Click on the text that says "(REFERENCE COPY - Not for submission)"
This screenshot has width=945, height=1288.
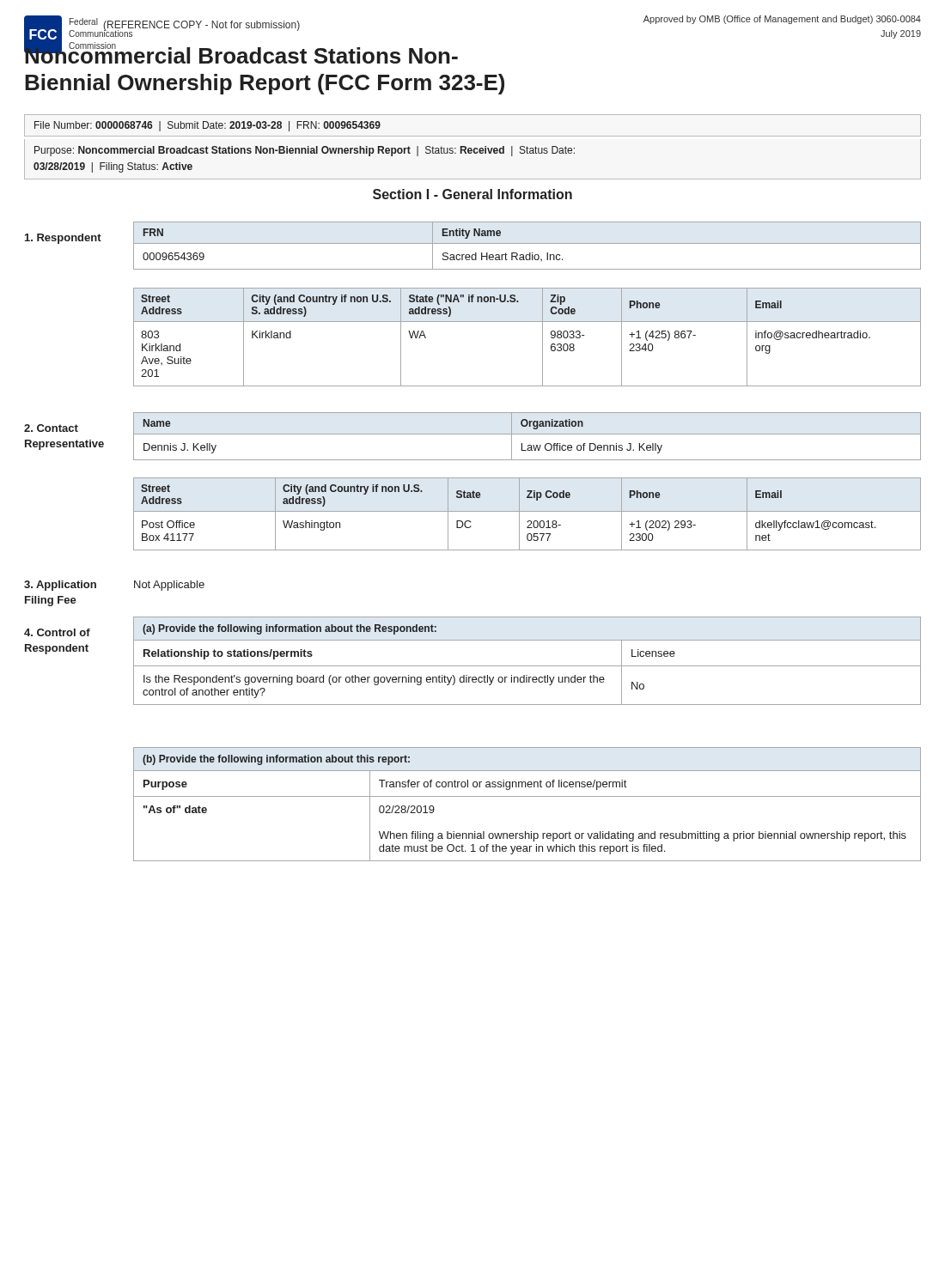coord(202,25)
